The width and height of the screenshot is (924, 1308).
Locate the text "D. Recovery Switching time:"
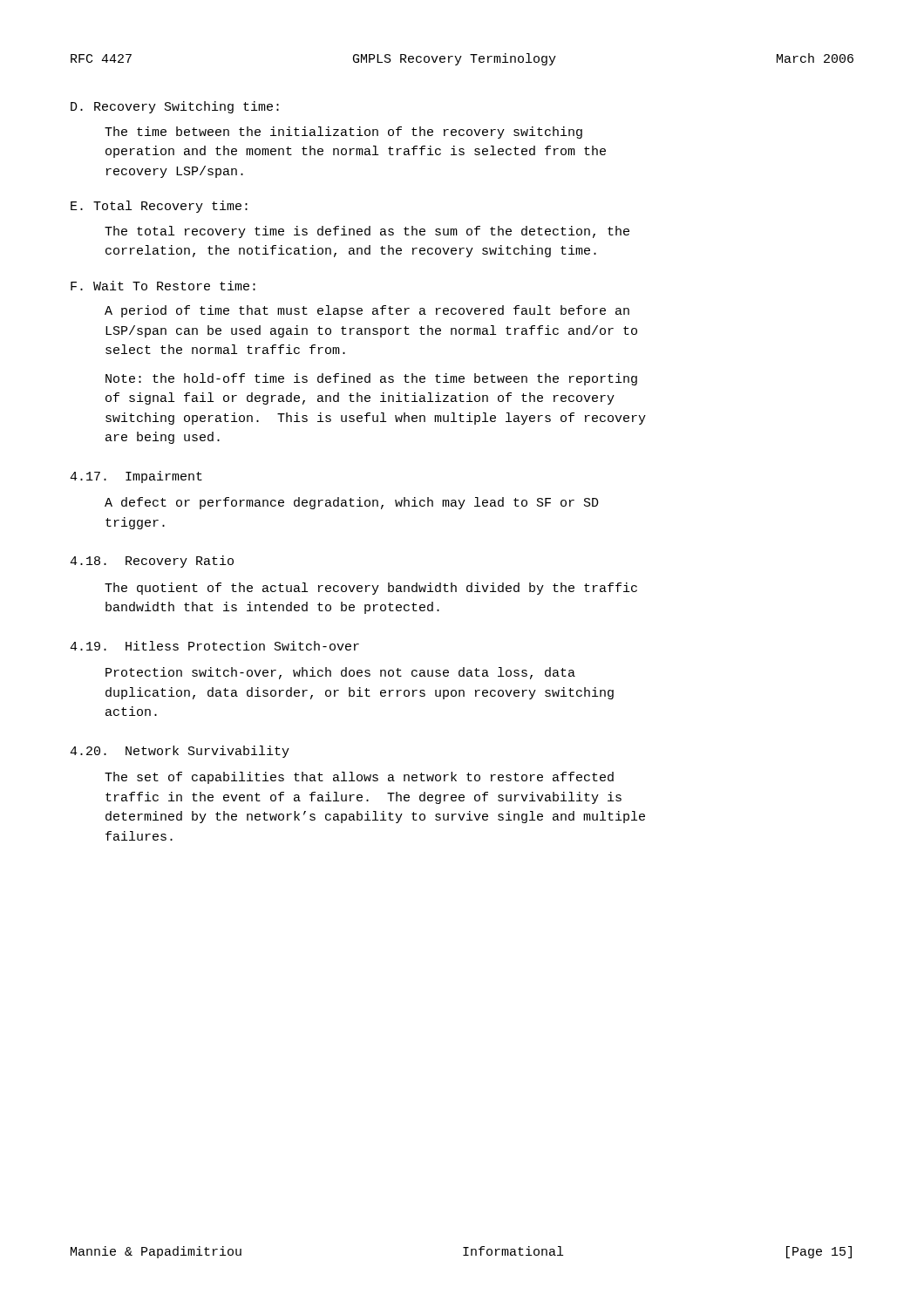[176, 108]
